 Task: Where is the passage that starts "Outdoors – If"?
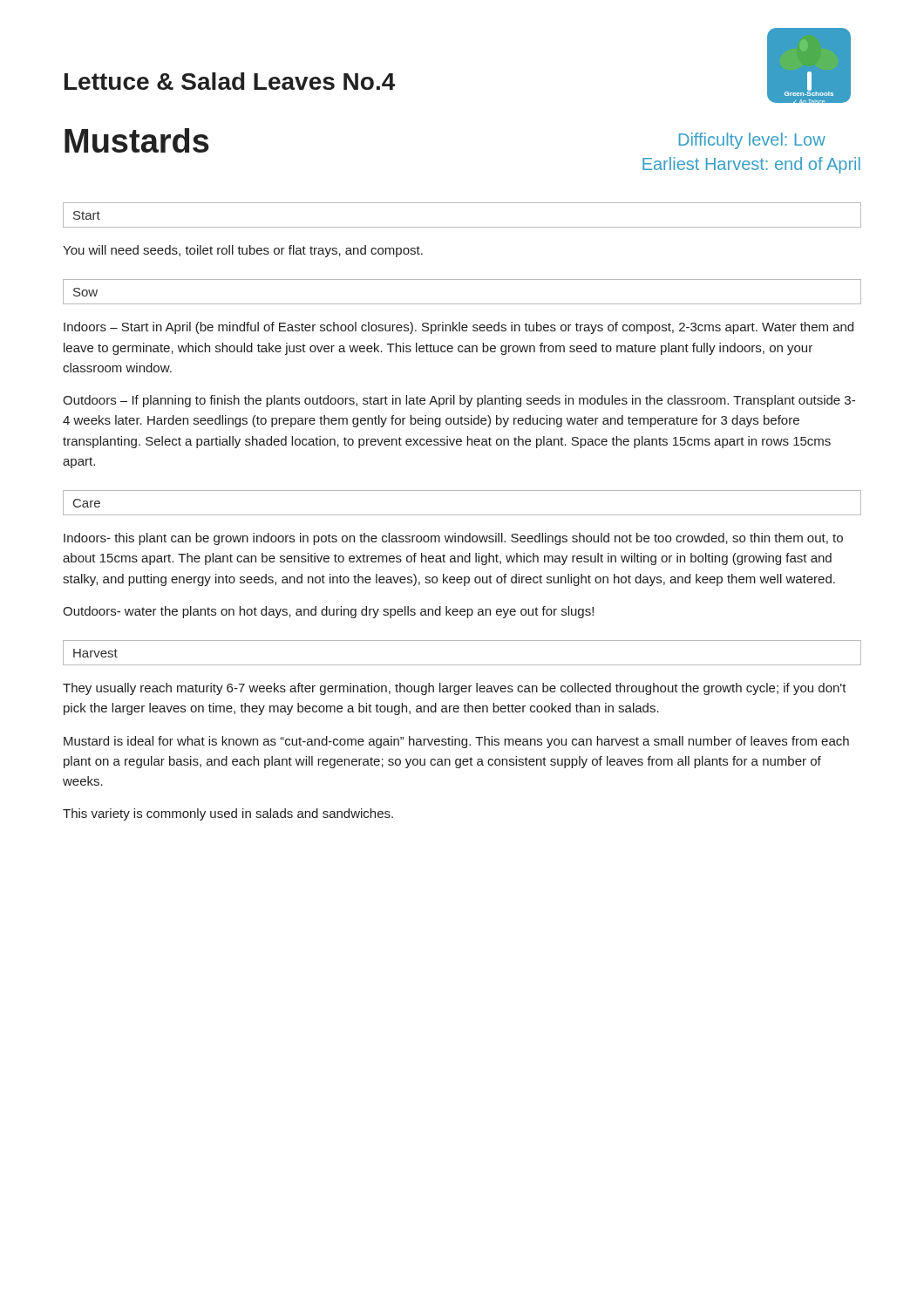[x=459, y=430]
